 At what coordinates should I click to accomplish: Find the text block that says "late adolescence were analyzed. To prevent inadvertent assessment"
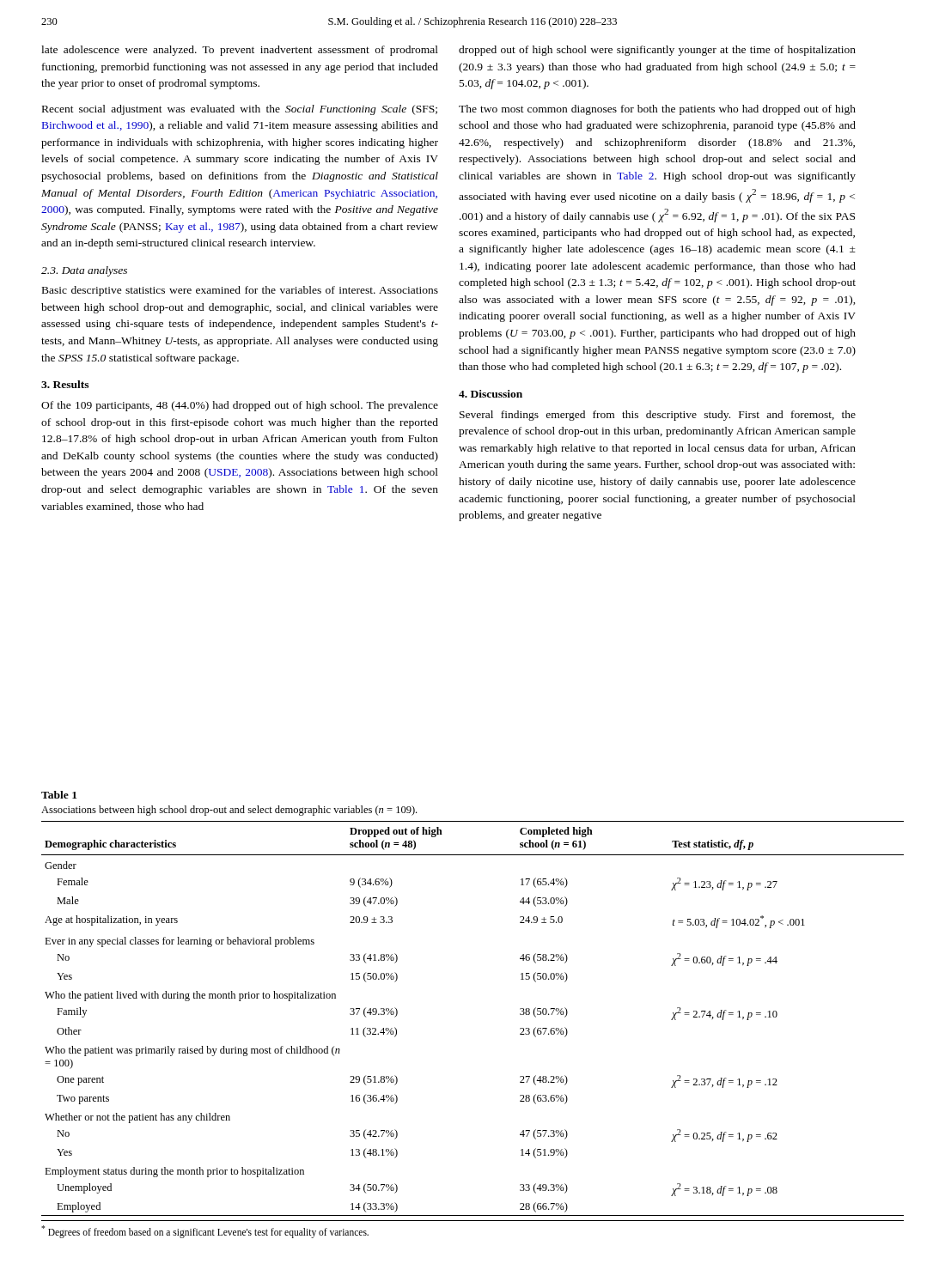tap(240, 66)
